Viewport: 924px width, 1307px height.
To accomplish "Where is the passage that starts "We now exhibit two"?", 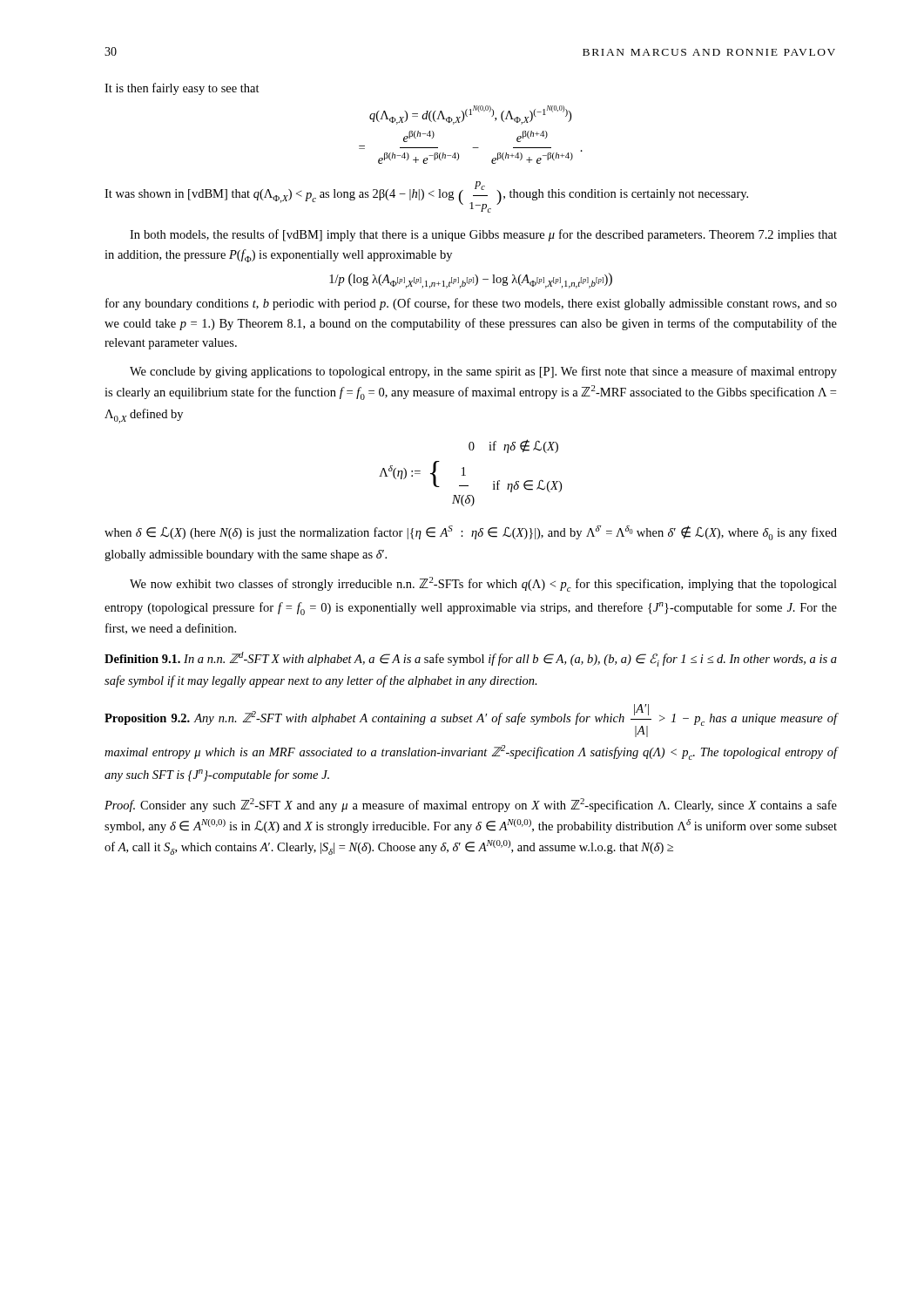I will click(471, 606).
